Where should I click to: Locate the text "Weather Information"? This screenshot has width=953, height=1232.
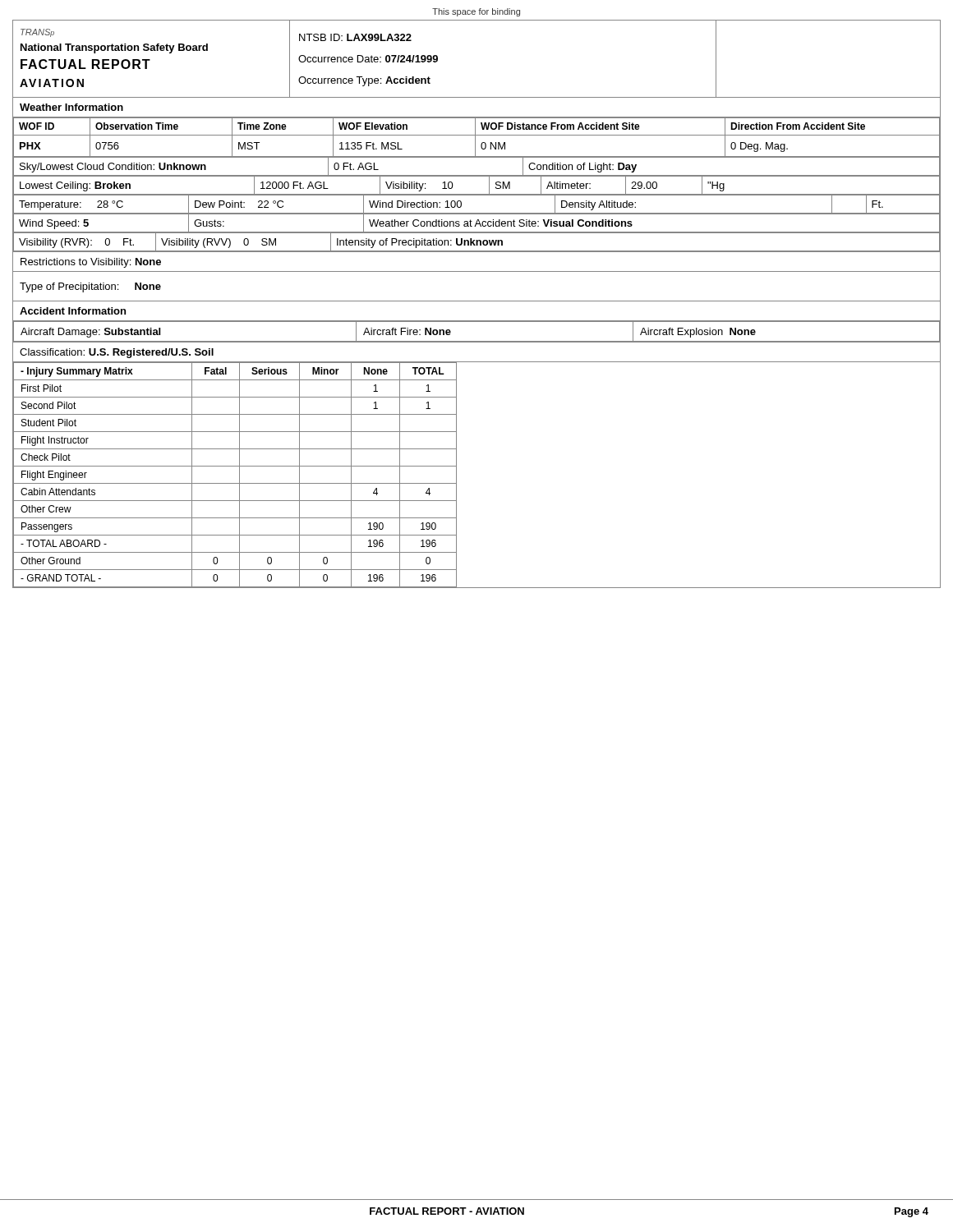72,107
